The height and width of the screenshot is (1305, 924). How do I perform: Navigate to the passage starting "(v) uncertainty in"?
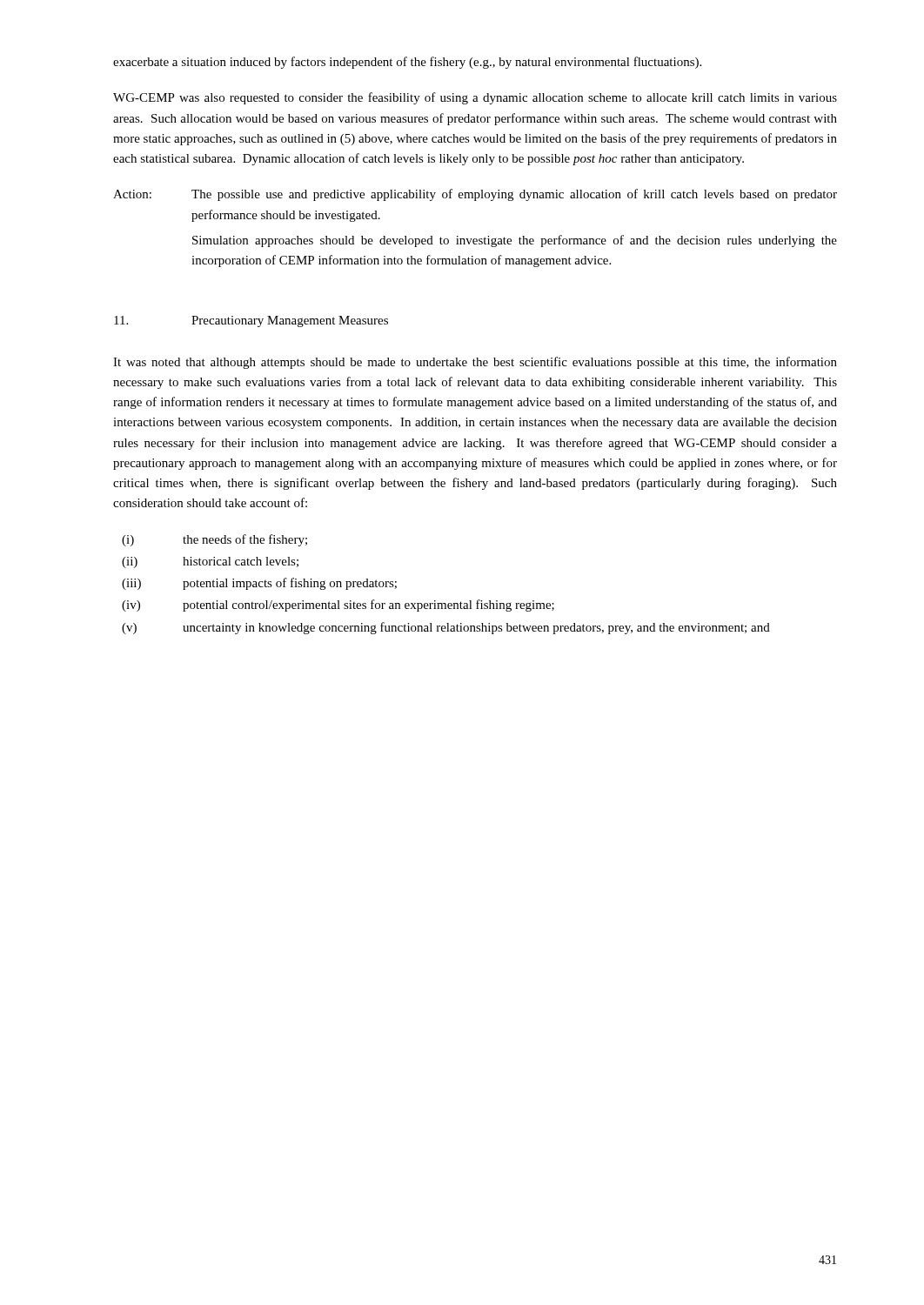click(475, 627)
